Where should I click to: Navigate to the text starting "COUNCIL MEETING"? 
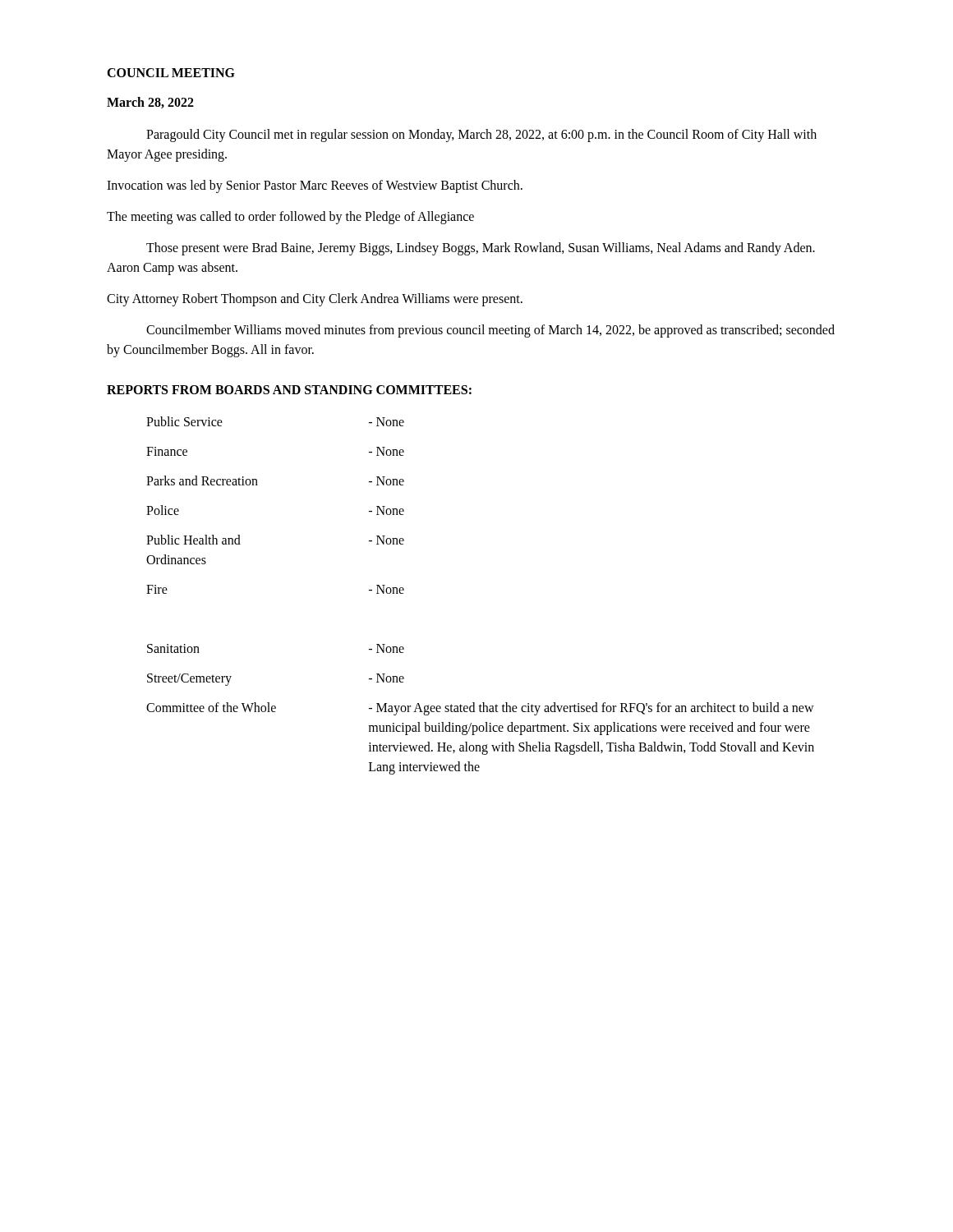pos(171,73)
